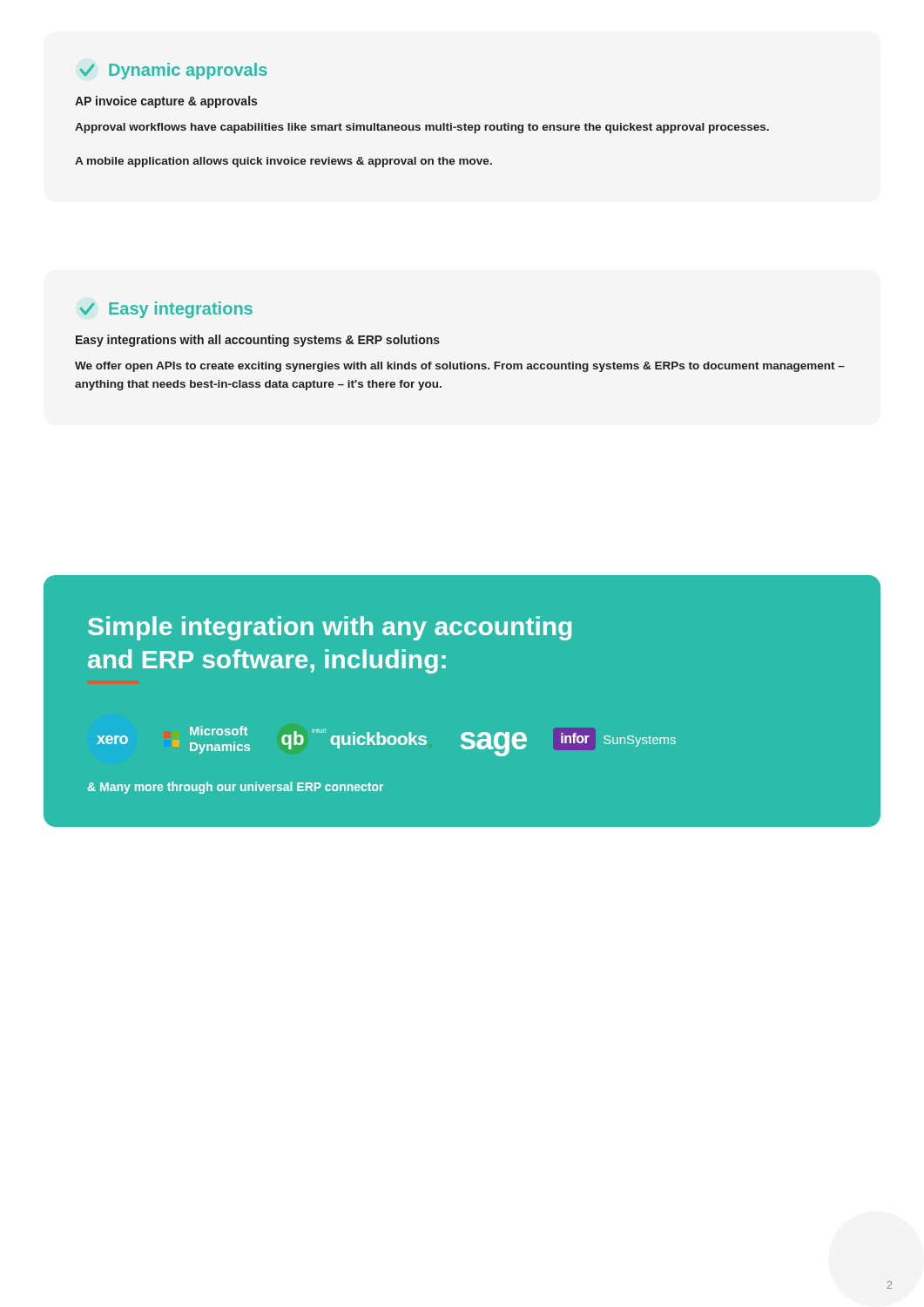Find the region starting "& Many more through our universal ERP connector"
The width and height of the screenshot is (924, 1307).
235,787
